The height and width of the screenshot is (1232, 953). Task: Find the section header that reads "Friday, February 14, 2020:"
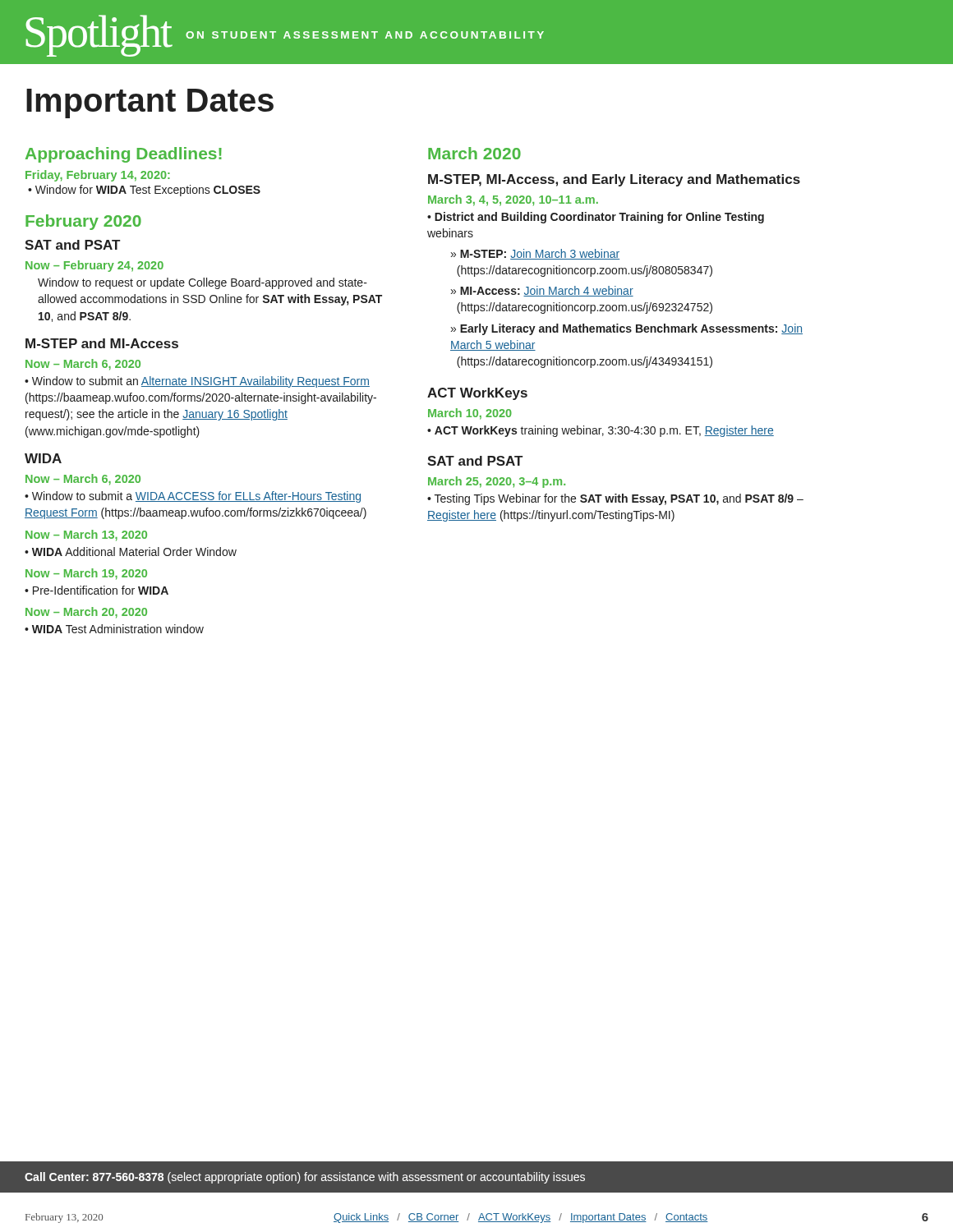(98, 175)
